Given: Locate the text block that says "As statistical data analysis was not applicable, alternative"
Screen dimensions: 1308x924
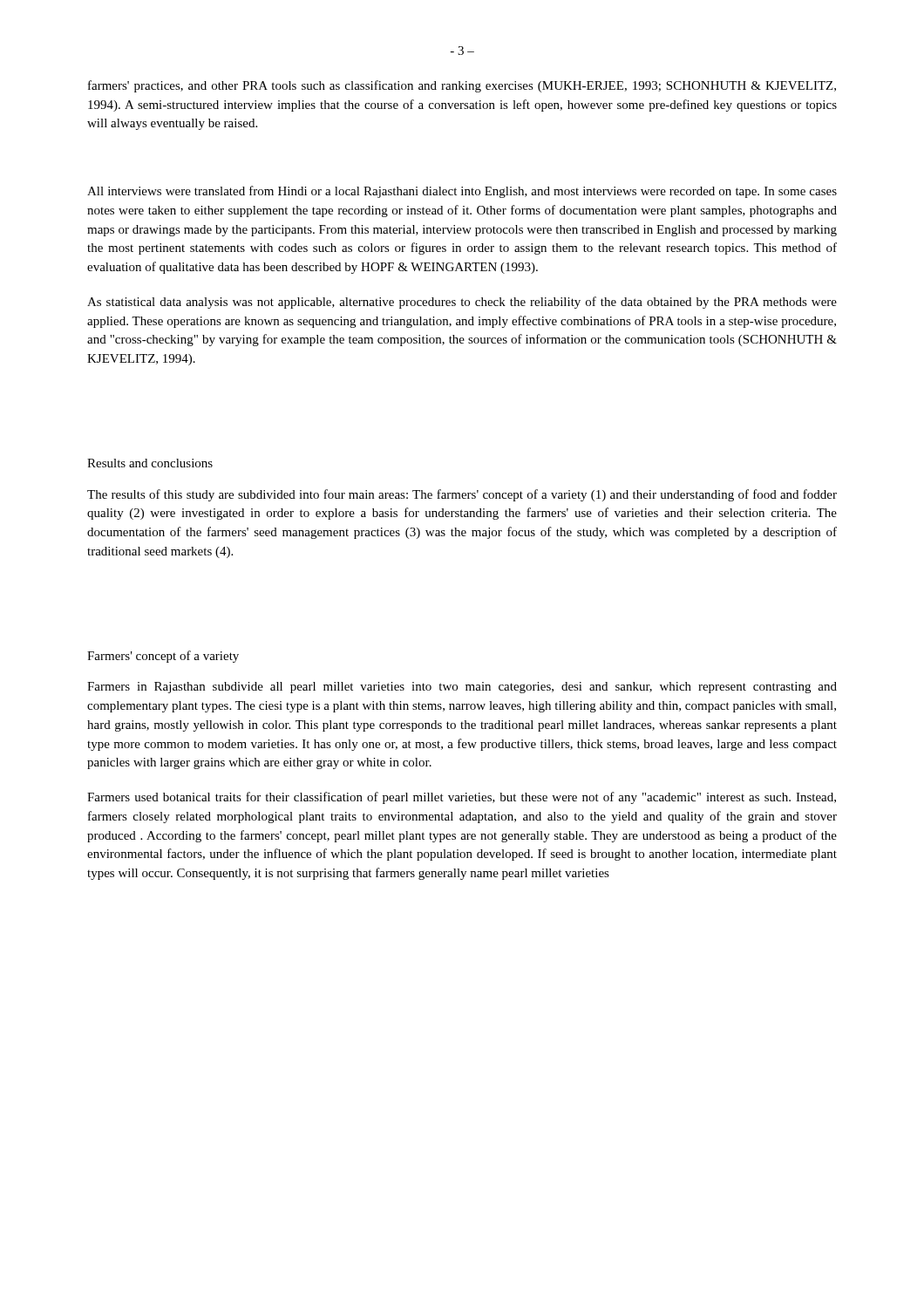Looking at the screenshot, I should click(462, 330).
